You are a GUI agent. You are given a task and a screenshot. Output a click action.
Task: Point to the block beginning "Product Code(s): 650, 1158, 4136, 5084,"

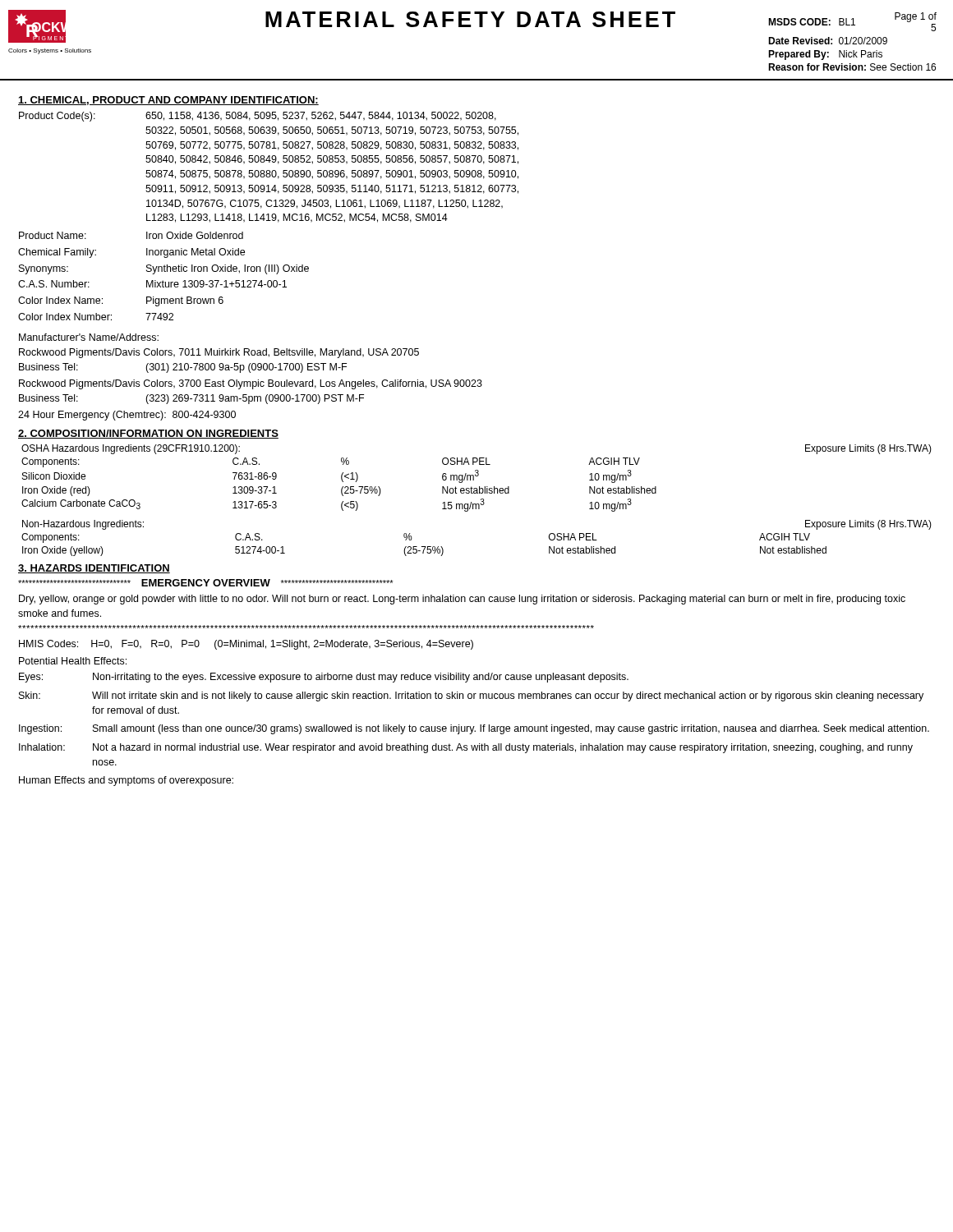476,168
